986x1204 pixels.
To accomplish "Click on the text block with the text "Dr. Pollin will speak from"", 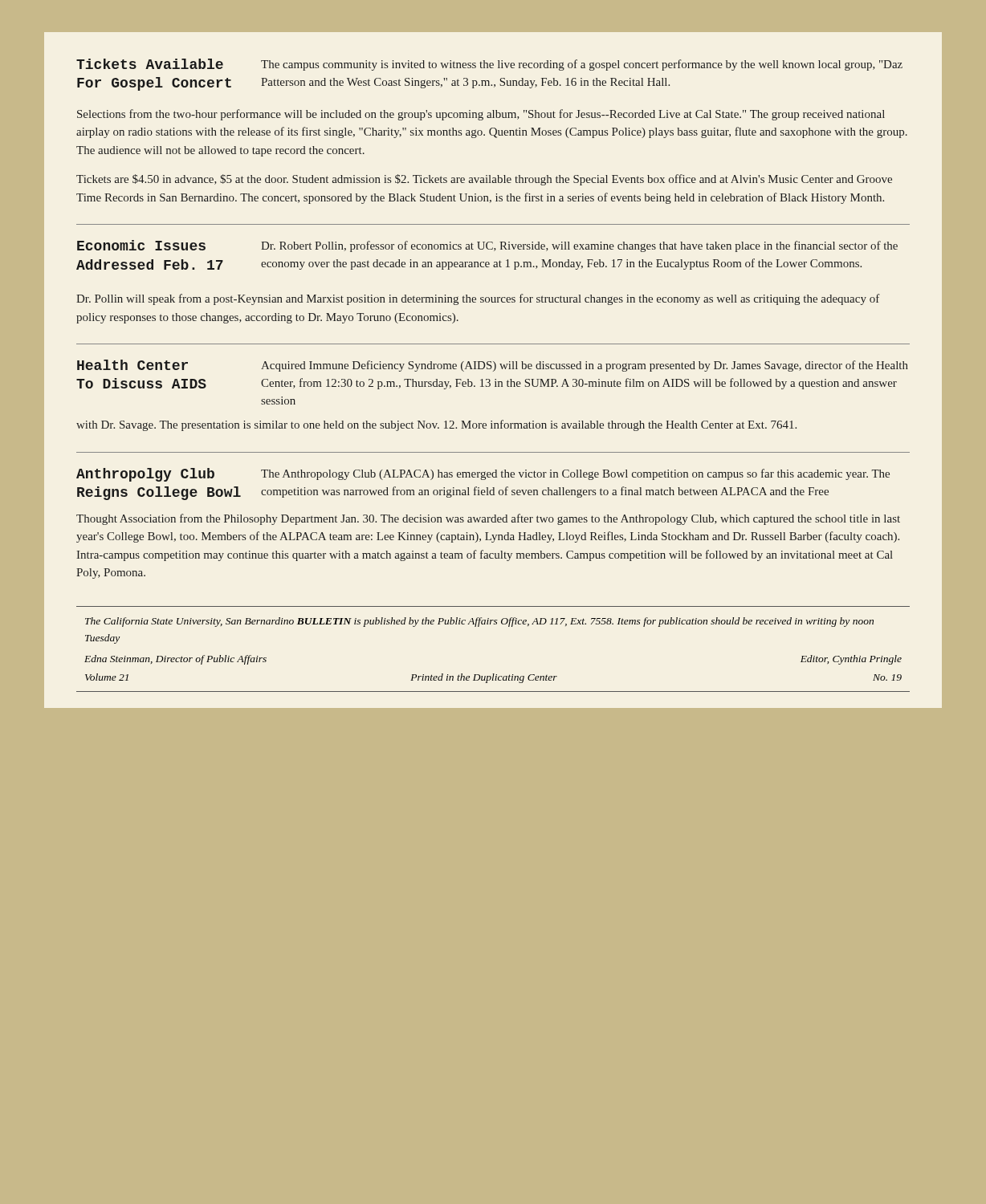I will click(478, 308).
